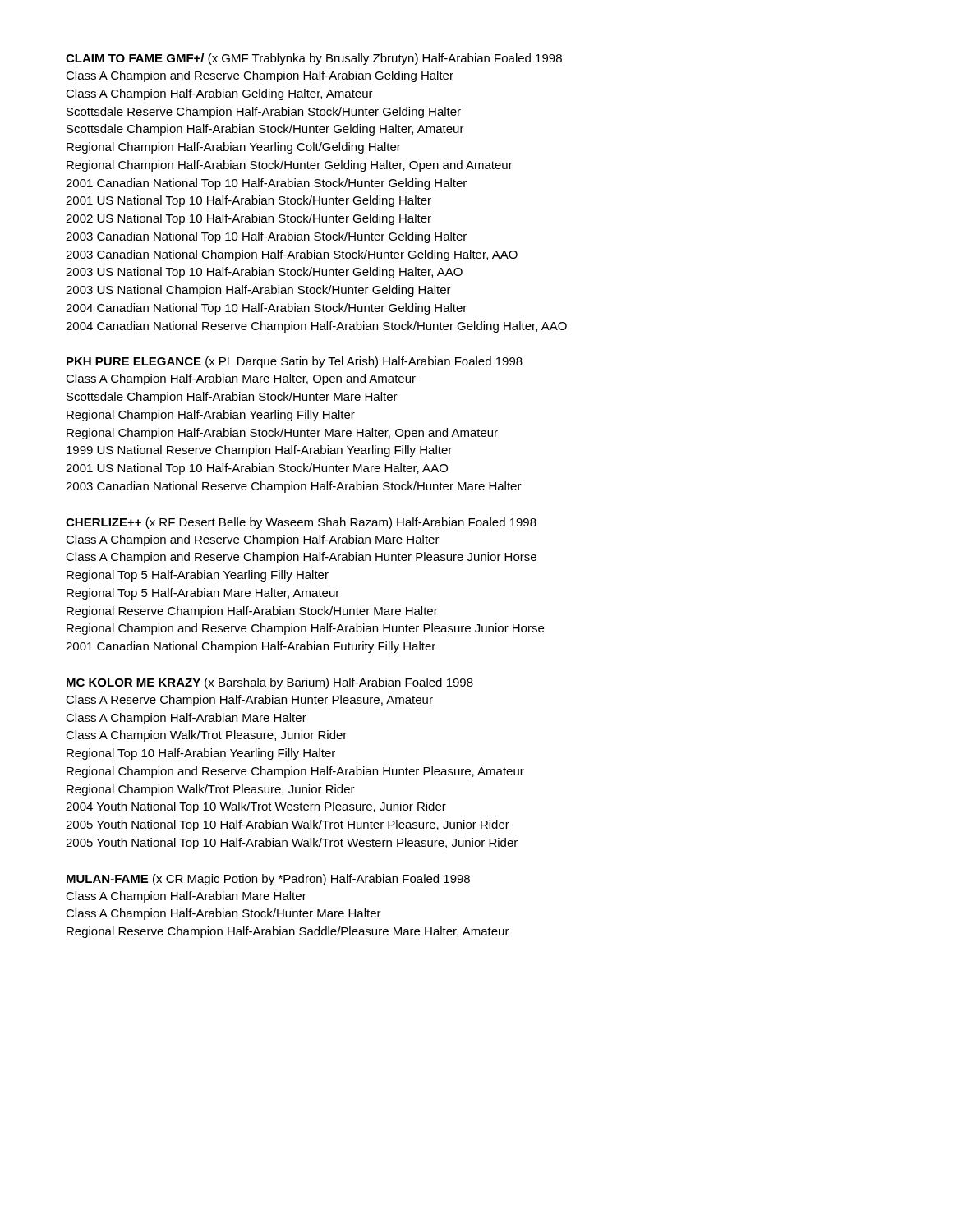Navigate to the region starting "MULAN-FAME (x CR"
953x1232 pixels.
pyautogui.click(x=268, y=880)
